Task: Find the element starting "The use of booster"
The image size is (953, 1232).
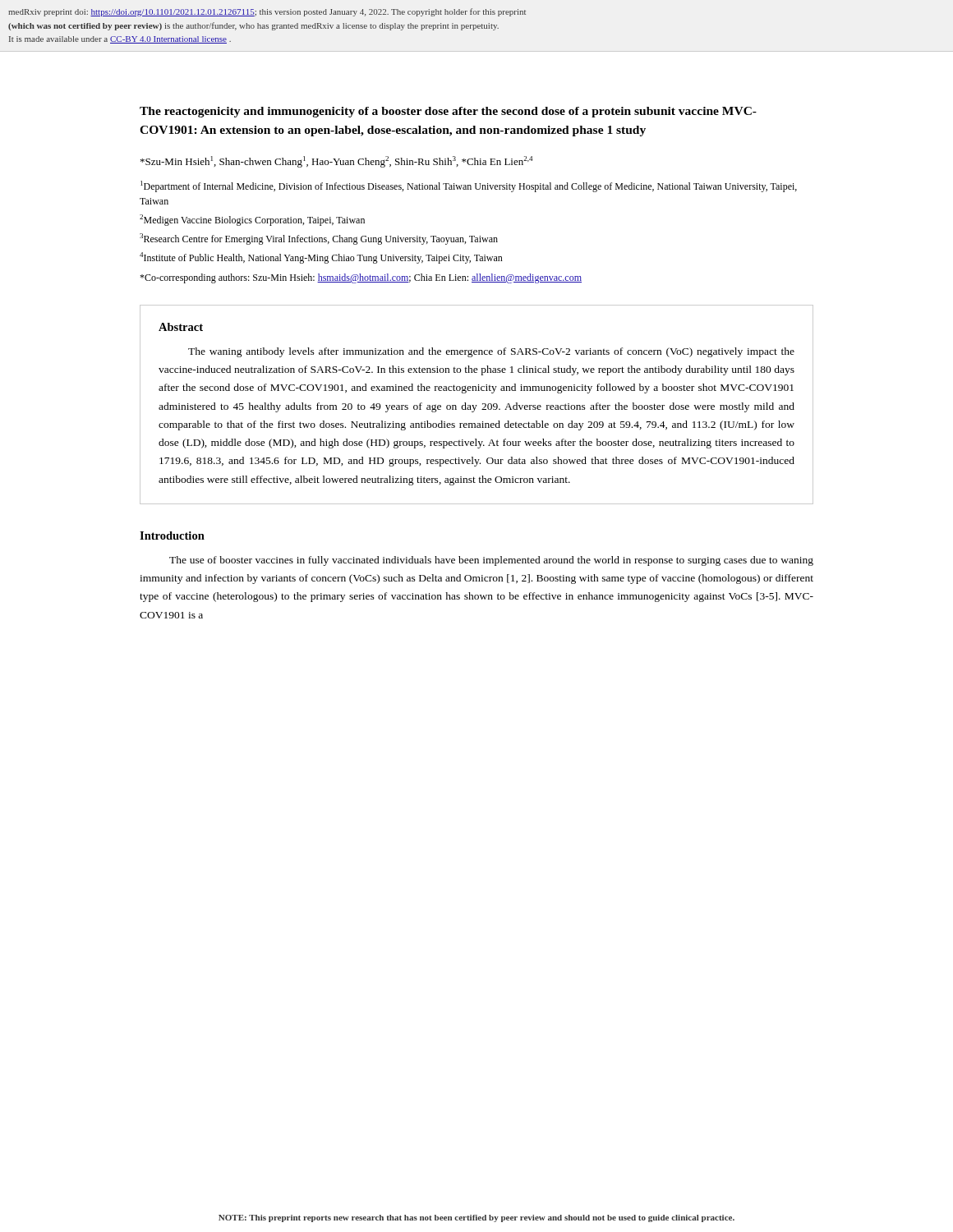Action: (476, 587)
